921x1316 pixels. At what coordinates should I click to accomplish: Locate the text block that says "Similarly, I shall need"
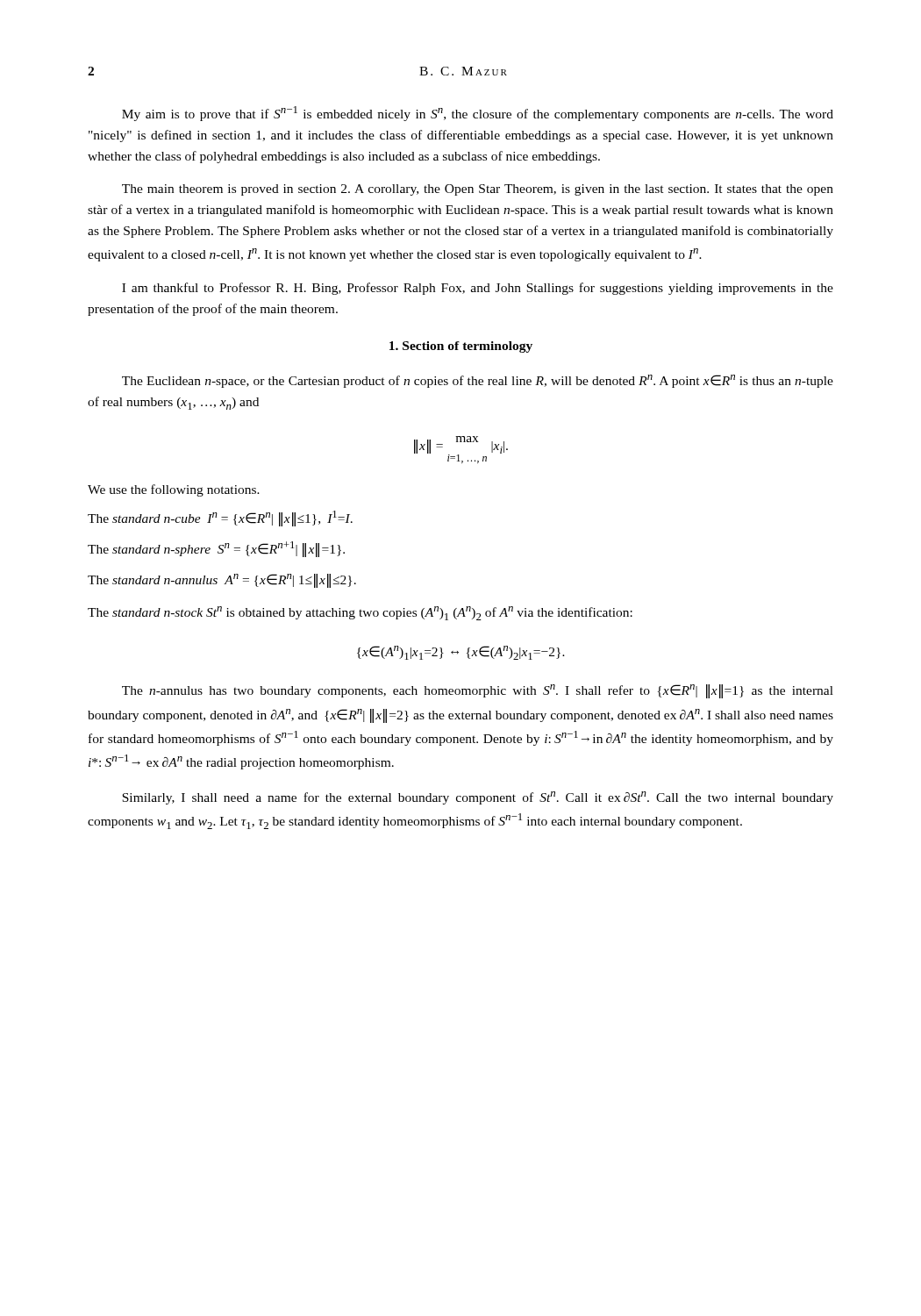tap(460, 809)
